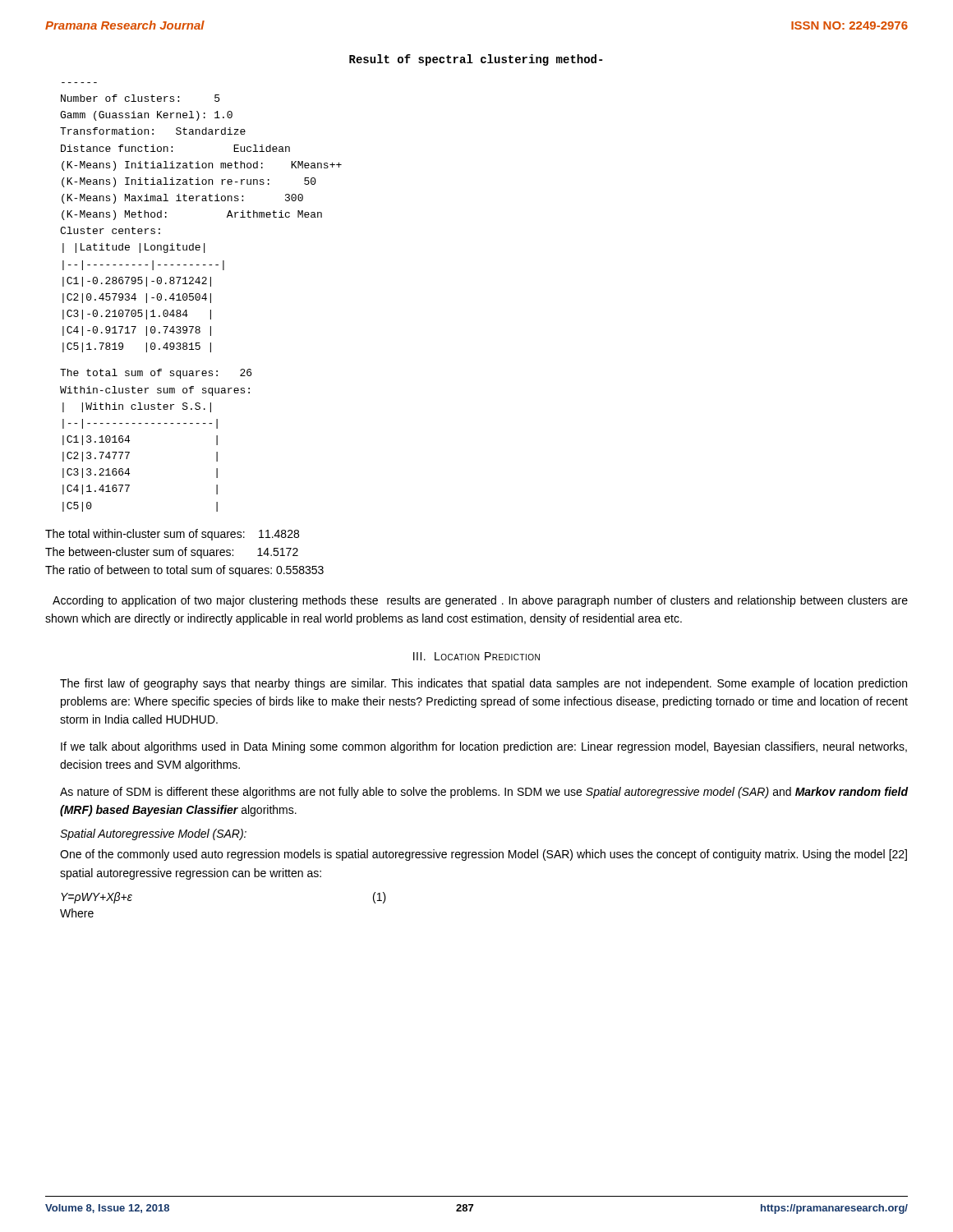The image size is (953, 1232).
Task: Select the text block that says "According to application of two major"
Action: (476, 610)
